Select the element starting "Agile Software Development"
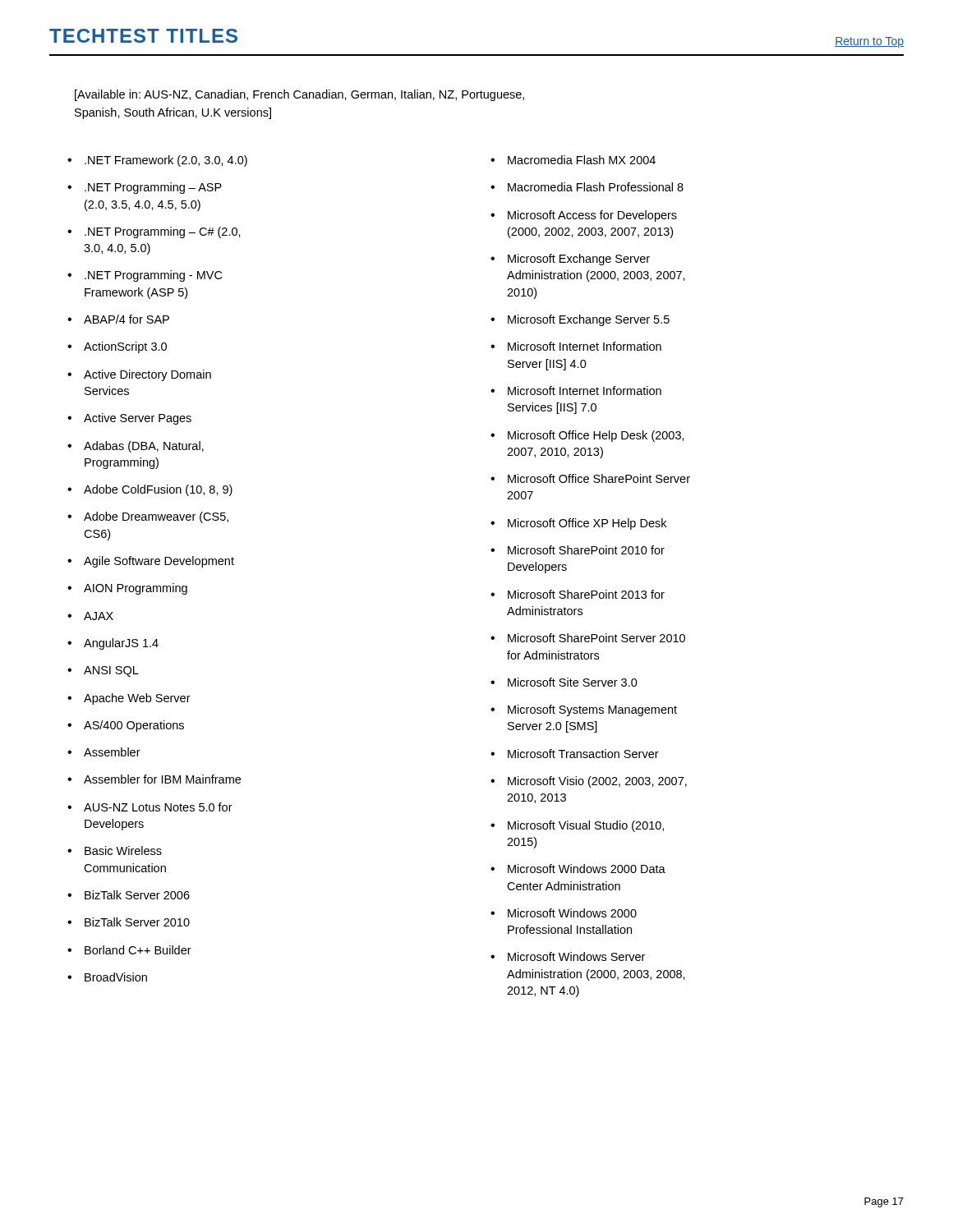This screenshot has height=1232, width=953. 159,561
